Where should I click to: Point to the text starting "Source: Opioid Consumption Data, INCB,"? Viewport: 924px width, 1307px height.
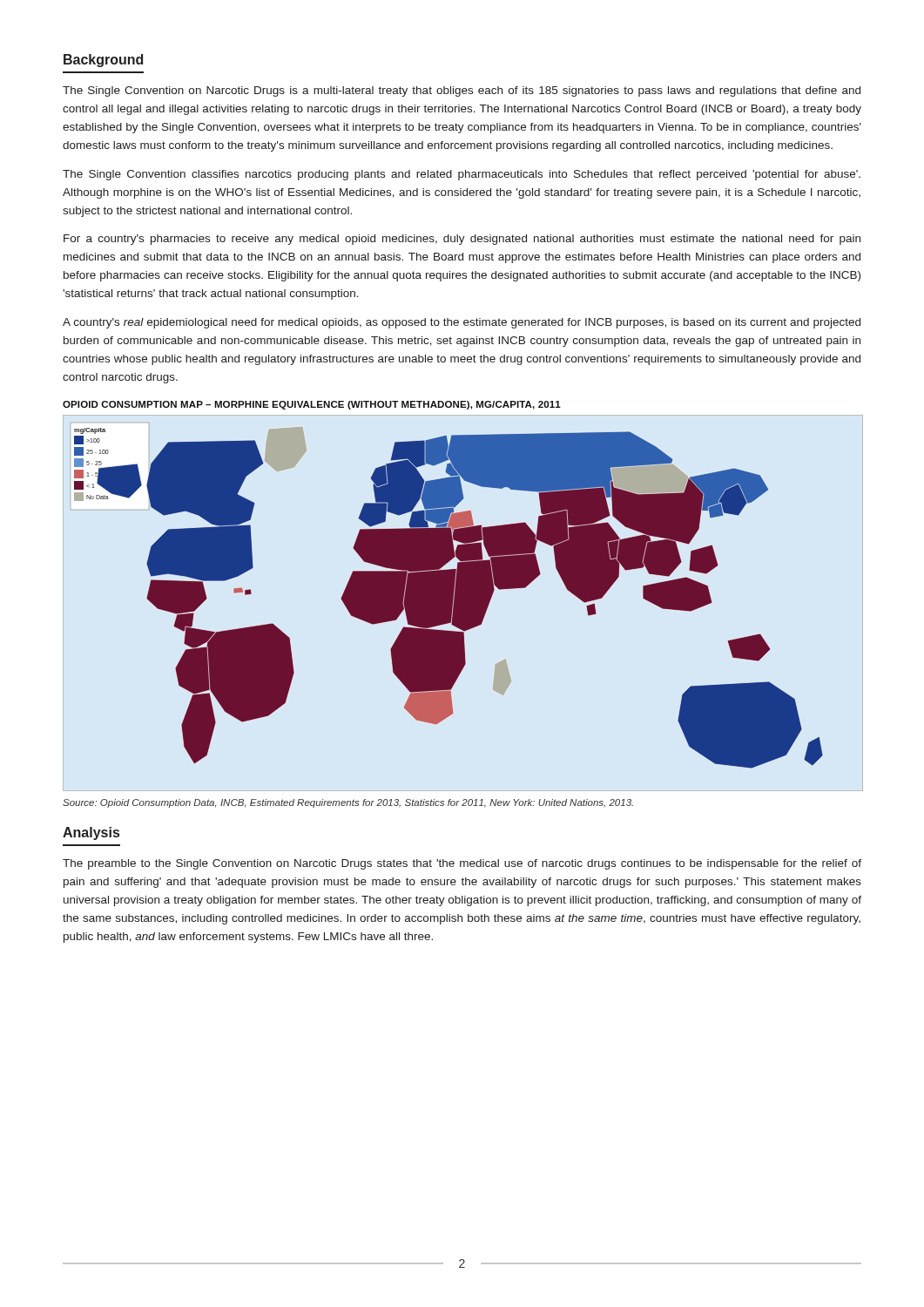pos(348,802)
